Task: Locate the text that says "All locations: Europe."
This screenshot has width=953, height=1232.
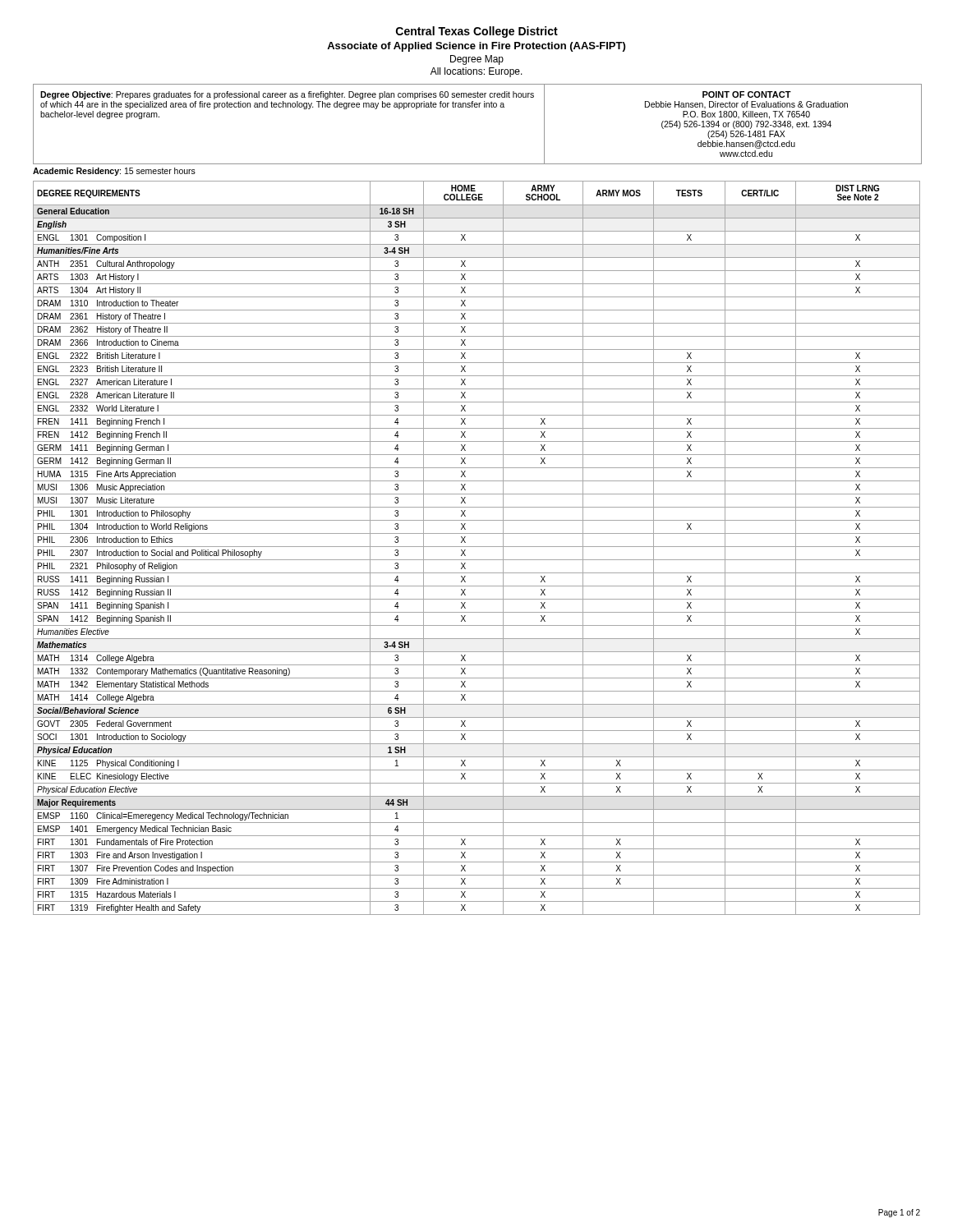Action: pyautogui.click(x=476, y=71)
